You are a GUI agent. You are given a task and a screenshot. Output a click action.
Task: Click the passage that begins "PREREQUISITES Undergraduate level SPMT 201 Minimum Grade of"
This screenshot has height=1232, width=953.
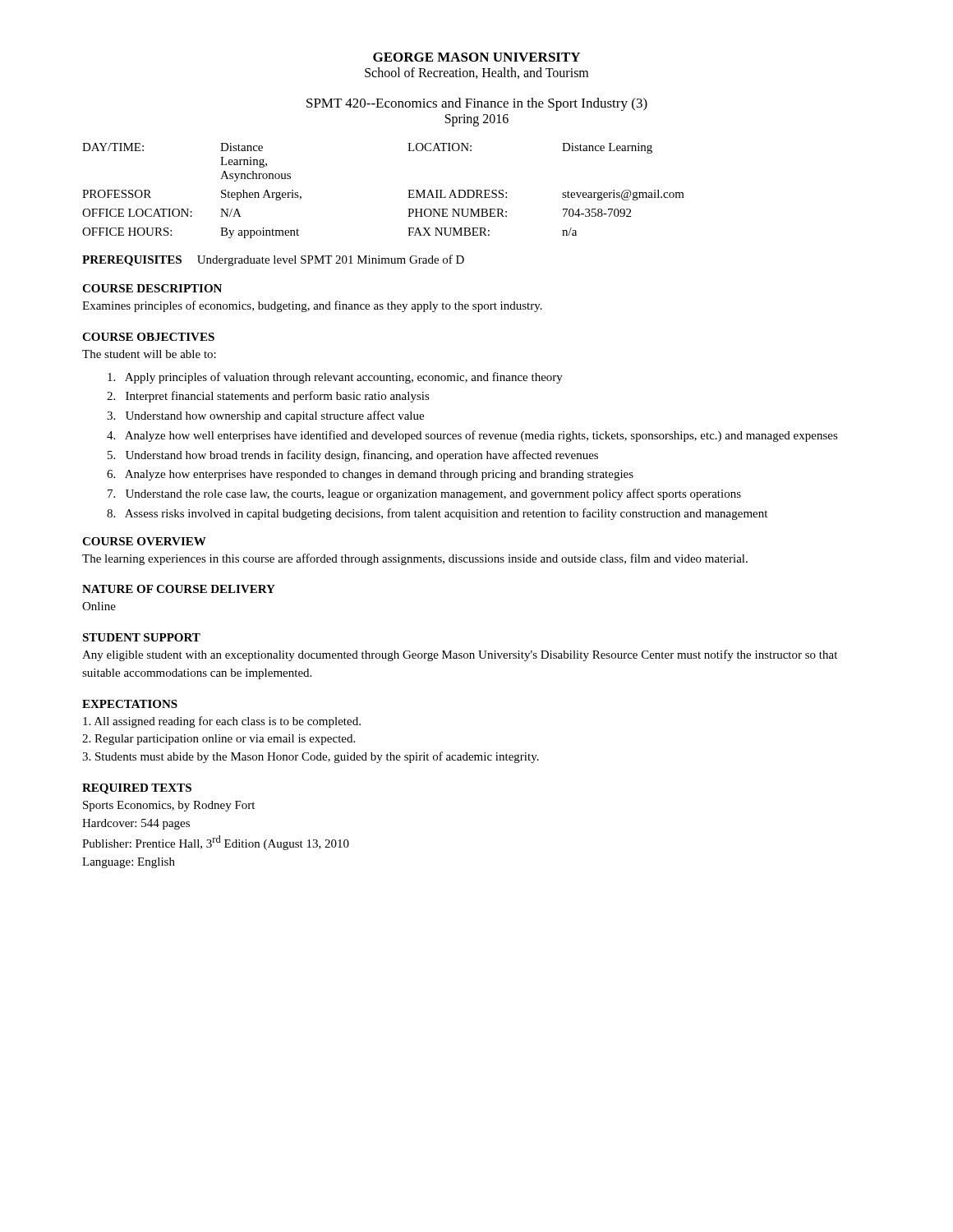pyautogui.click(x=273, y=260)
